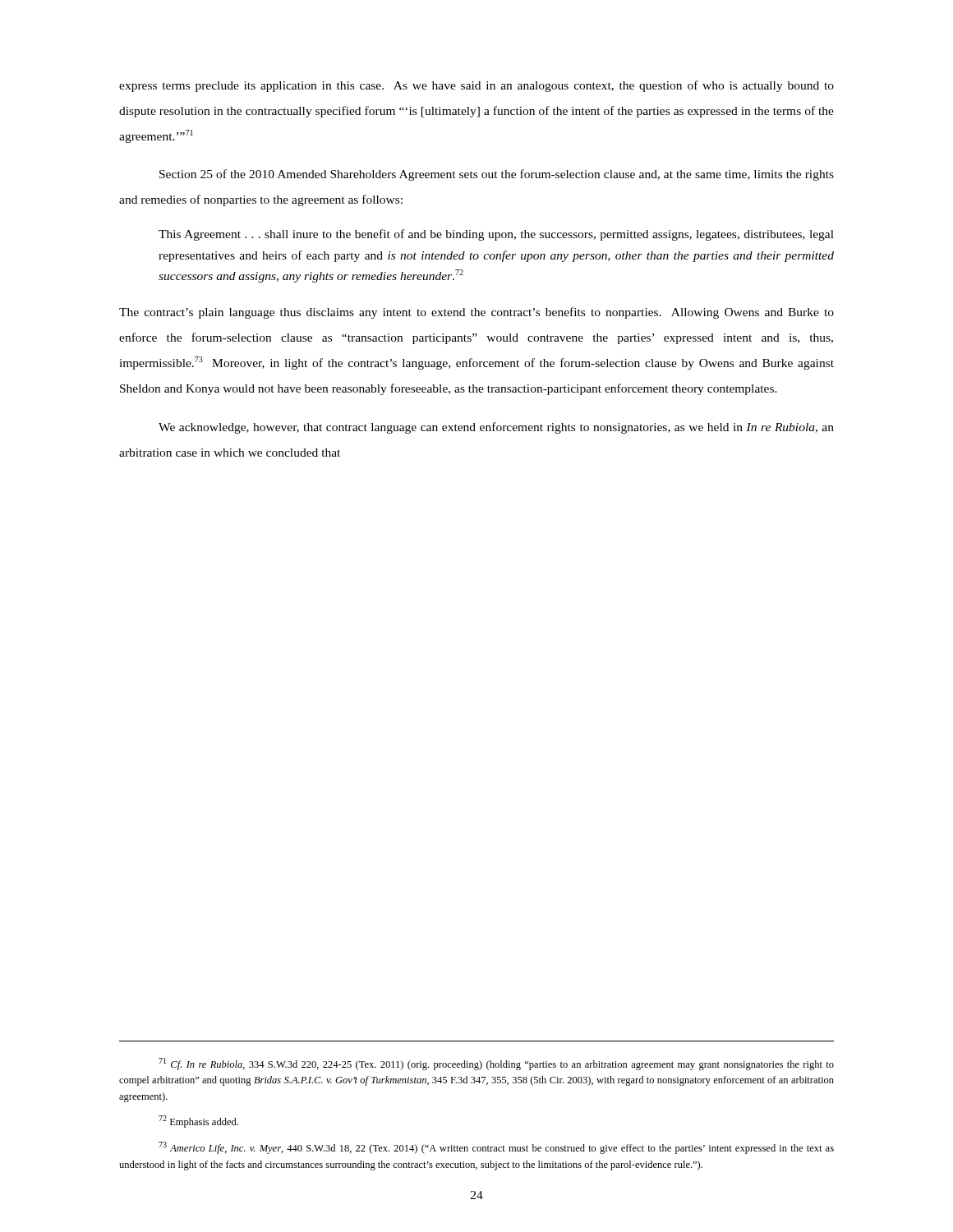Click on the text block that reads "express terms preclude"
The height and width of the screenshot is (1232, 953).
point(476,110)
